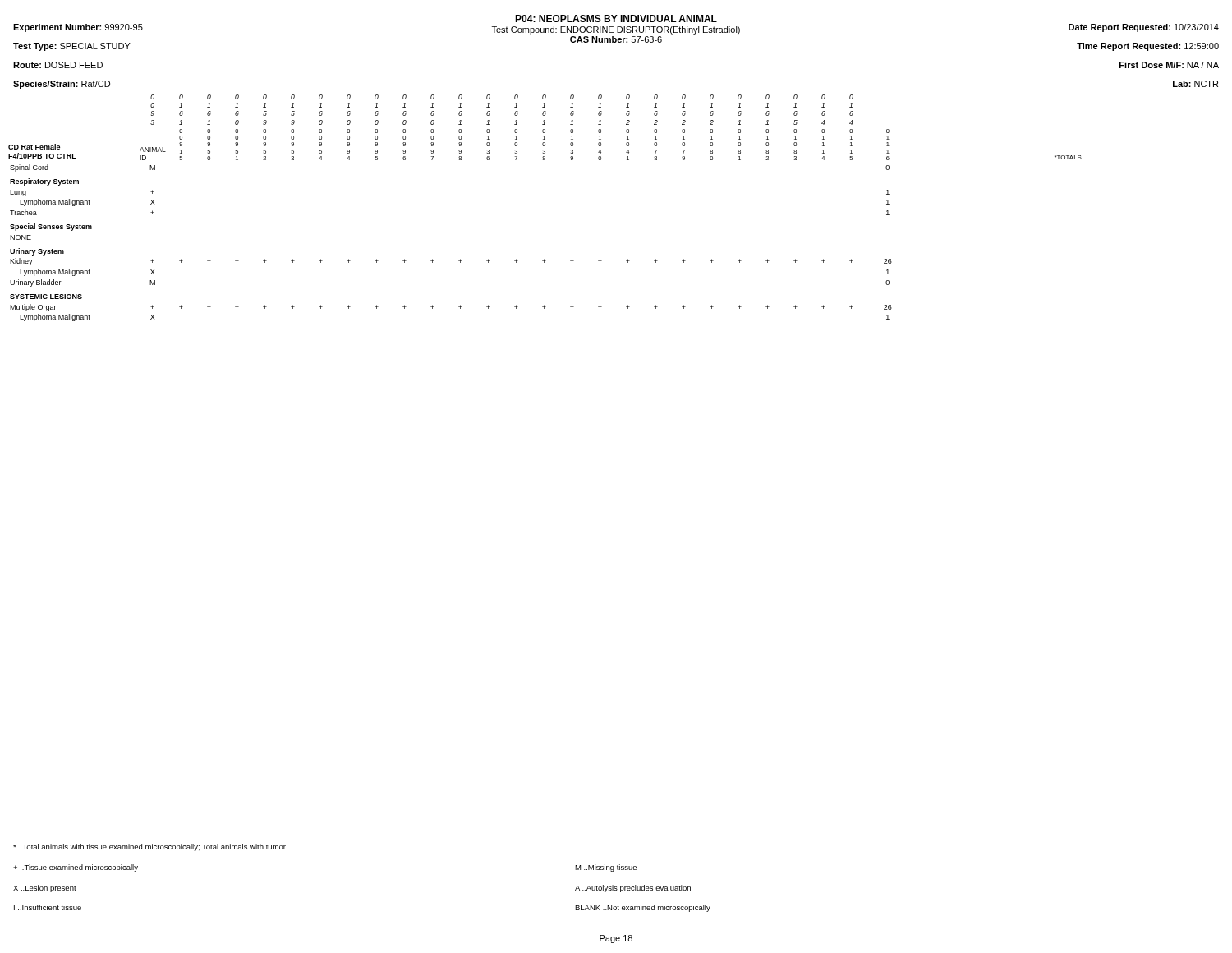
Task: Find the table that mentions "CD Rat Female"
Action: (616, 208)
